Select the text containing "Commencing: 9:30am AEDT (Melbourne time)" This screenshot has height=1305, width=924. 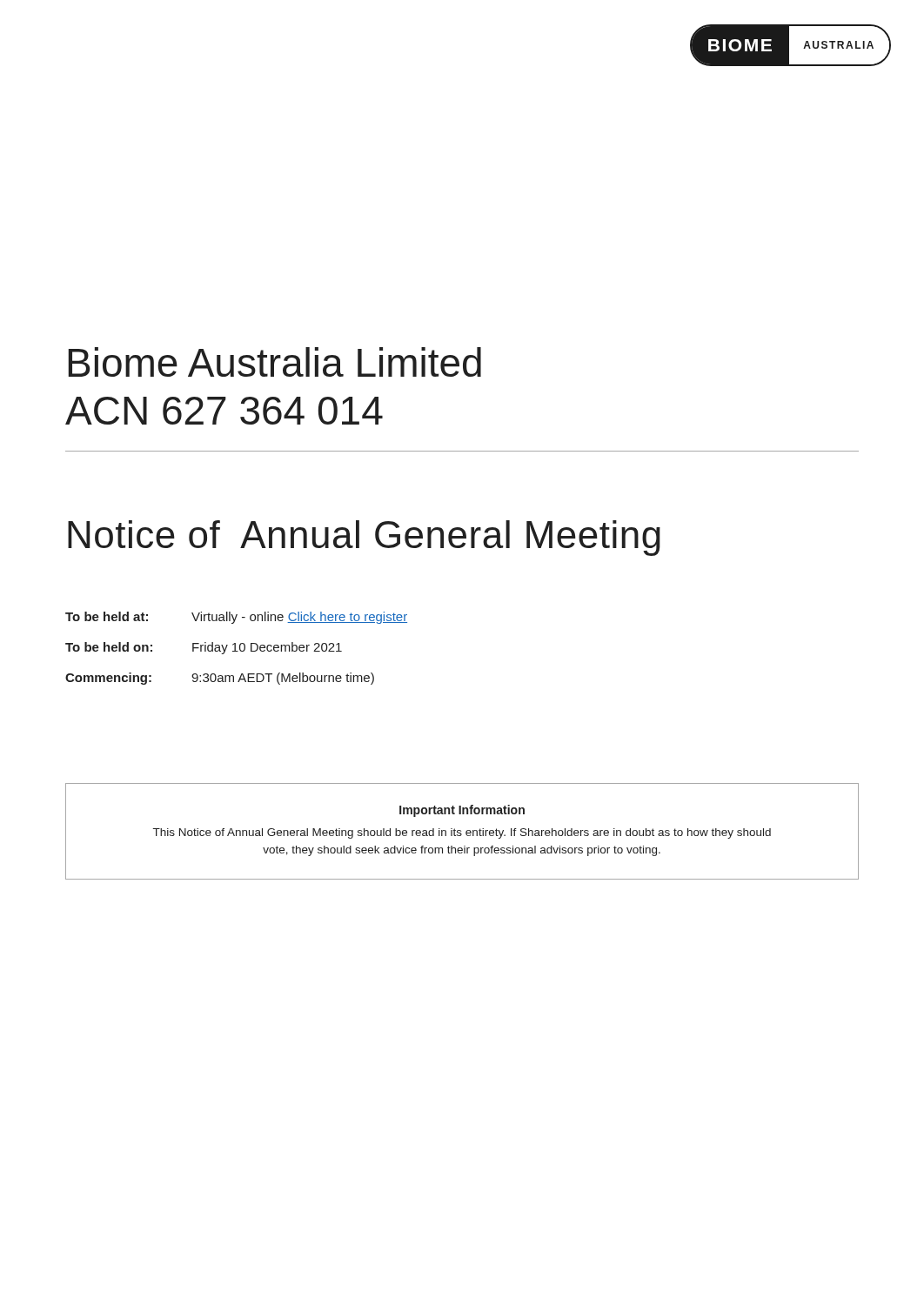(x=220, y=677)
